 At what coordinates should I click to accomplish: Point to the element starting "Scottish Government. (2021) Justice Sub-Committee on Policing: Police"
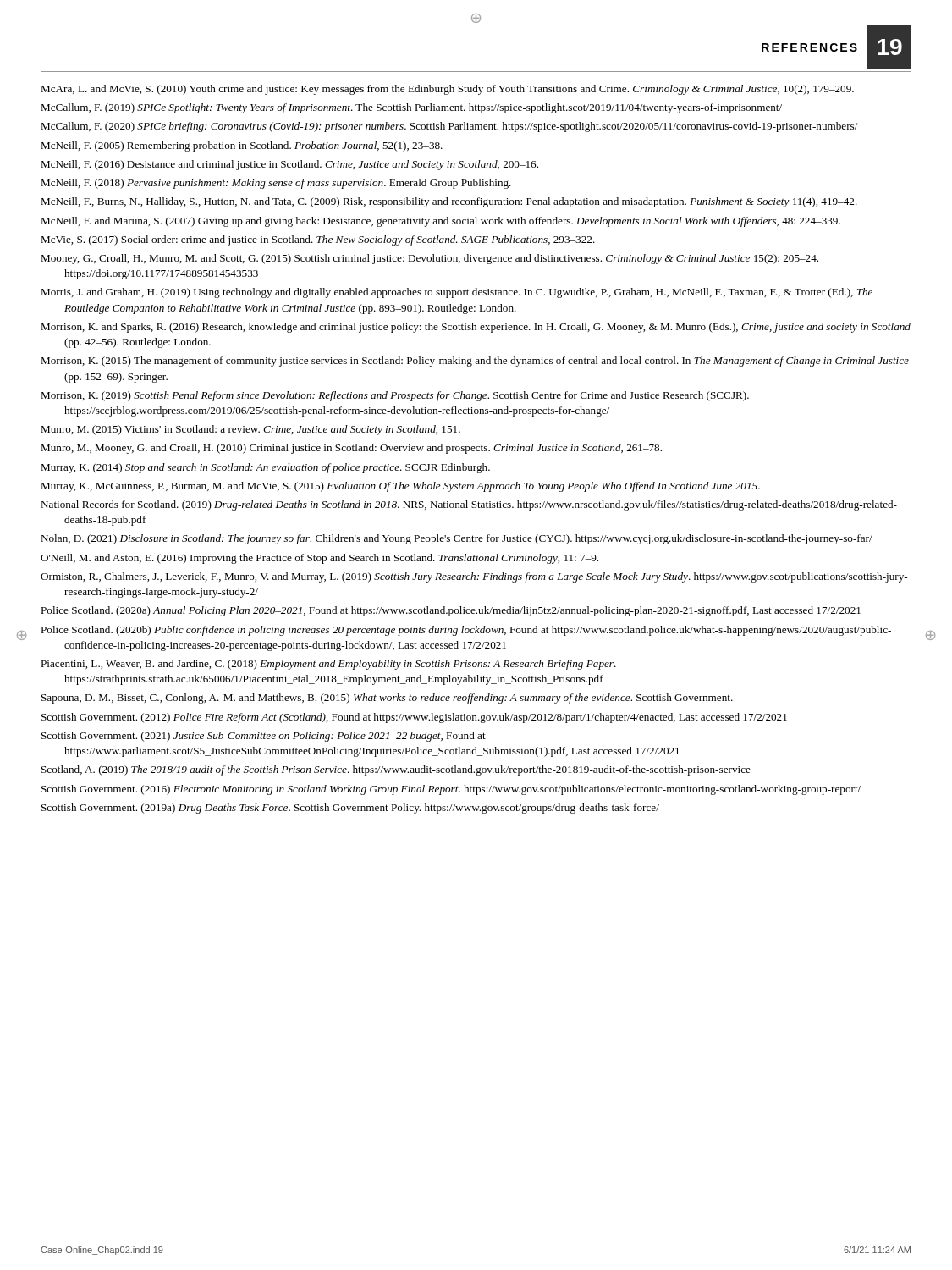pos(360,743)
